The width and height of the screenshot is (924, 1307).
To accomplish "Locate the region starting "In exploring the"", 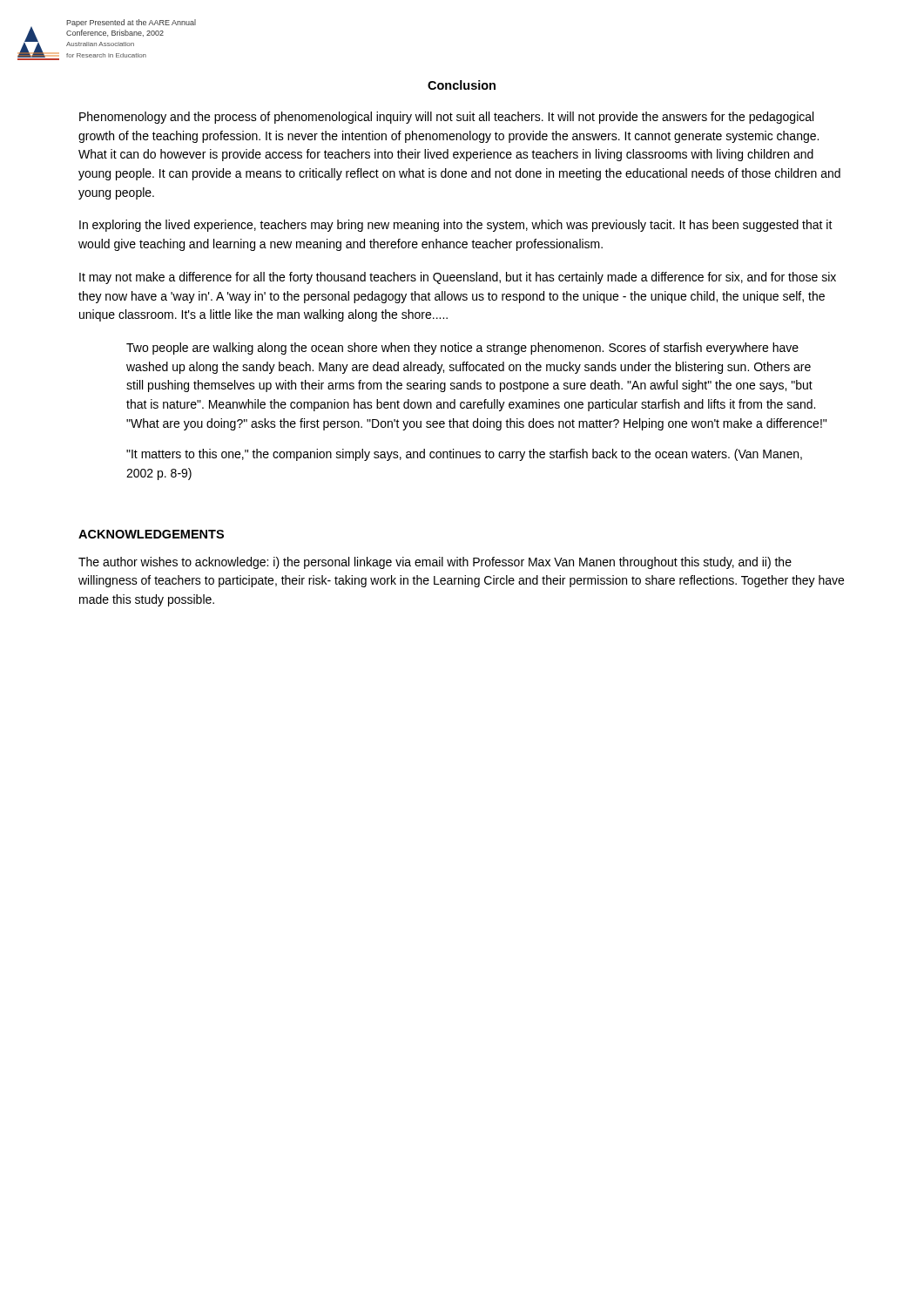I will tap(455, 235).
